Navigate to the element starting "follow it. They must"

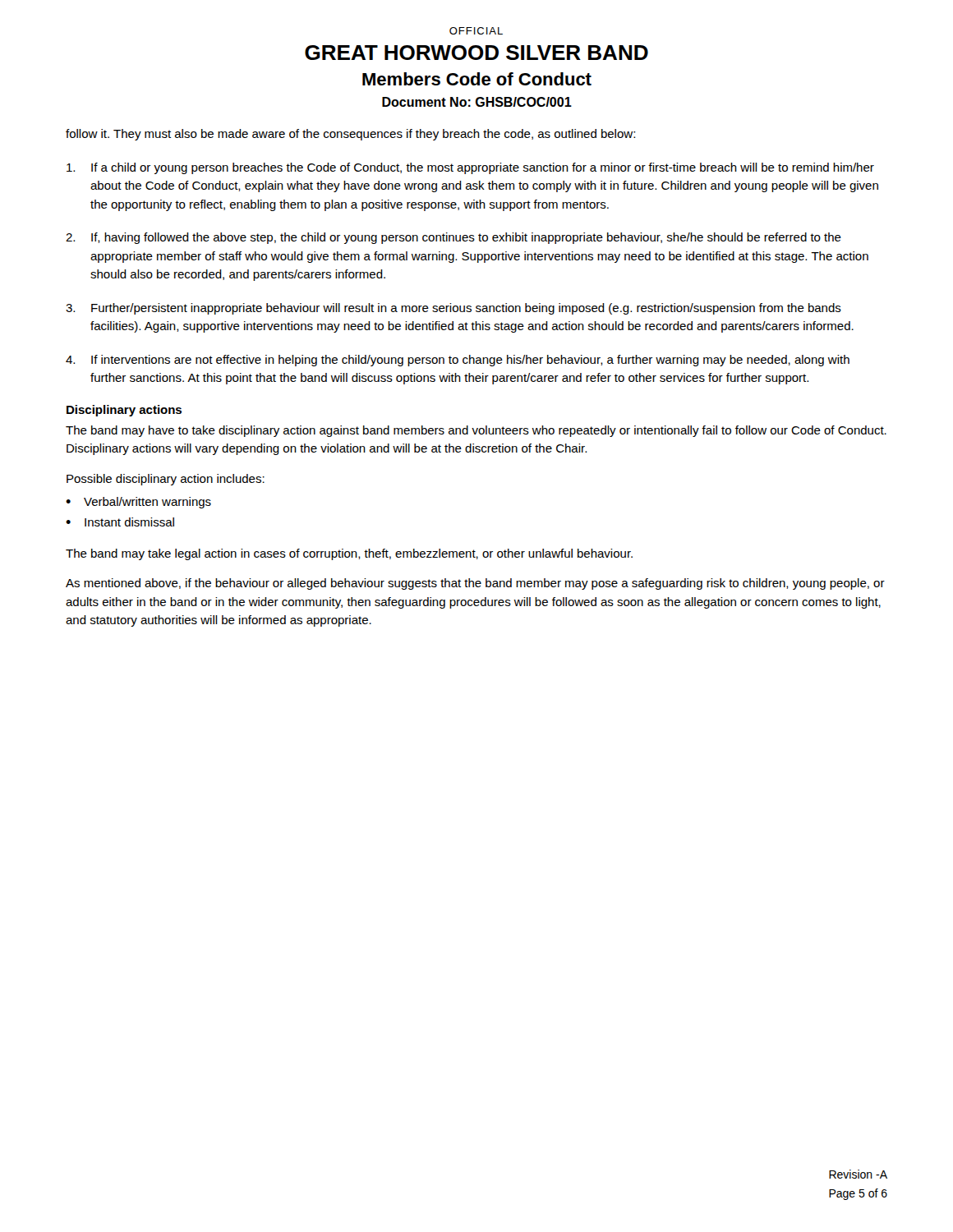[x=351, y=133]
